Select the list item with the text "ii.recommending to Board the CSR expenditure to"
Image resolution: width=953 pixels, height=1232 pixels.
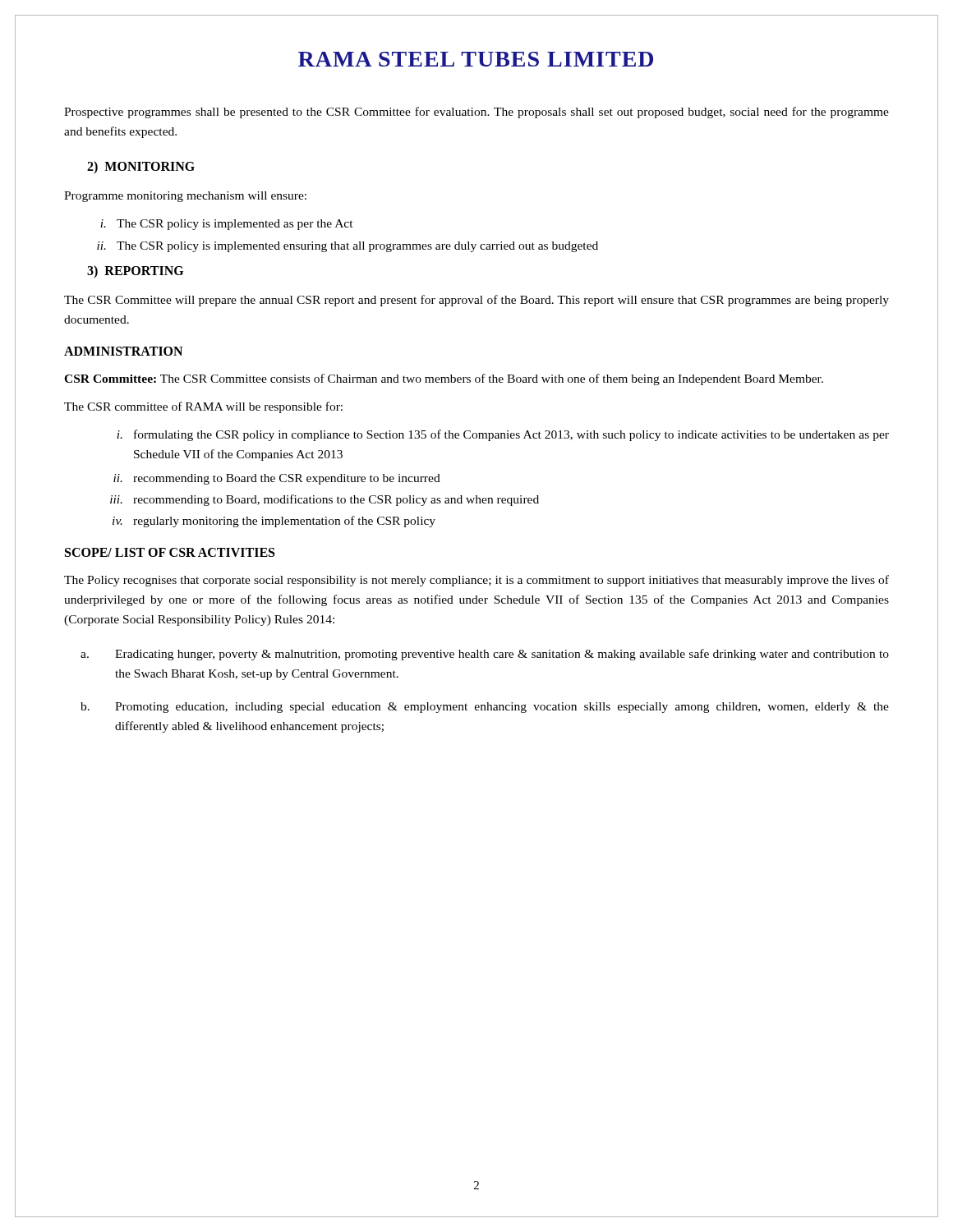[277, 479]
